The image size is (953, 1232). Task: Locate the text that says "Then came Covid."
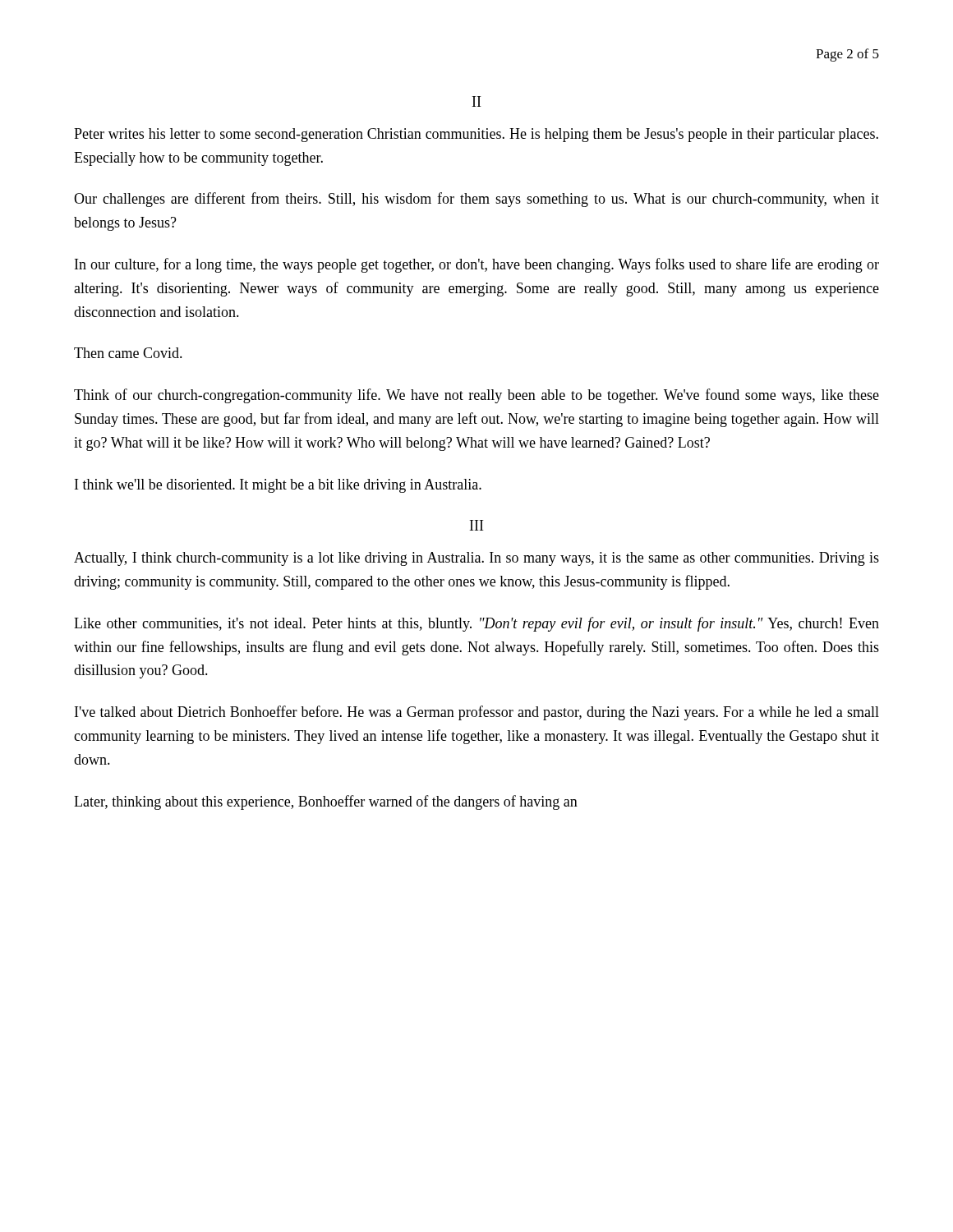click(x=128, y=353)
